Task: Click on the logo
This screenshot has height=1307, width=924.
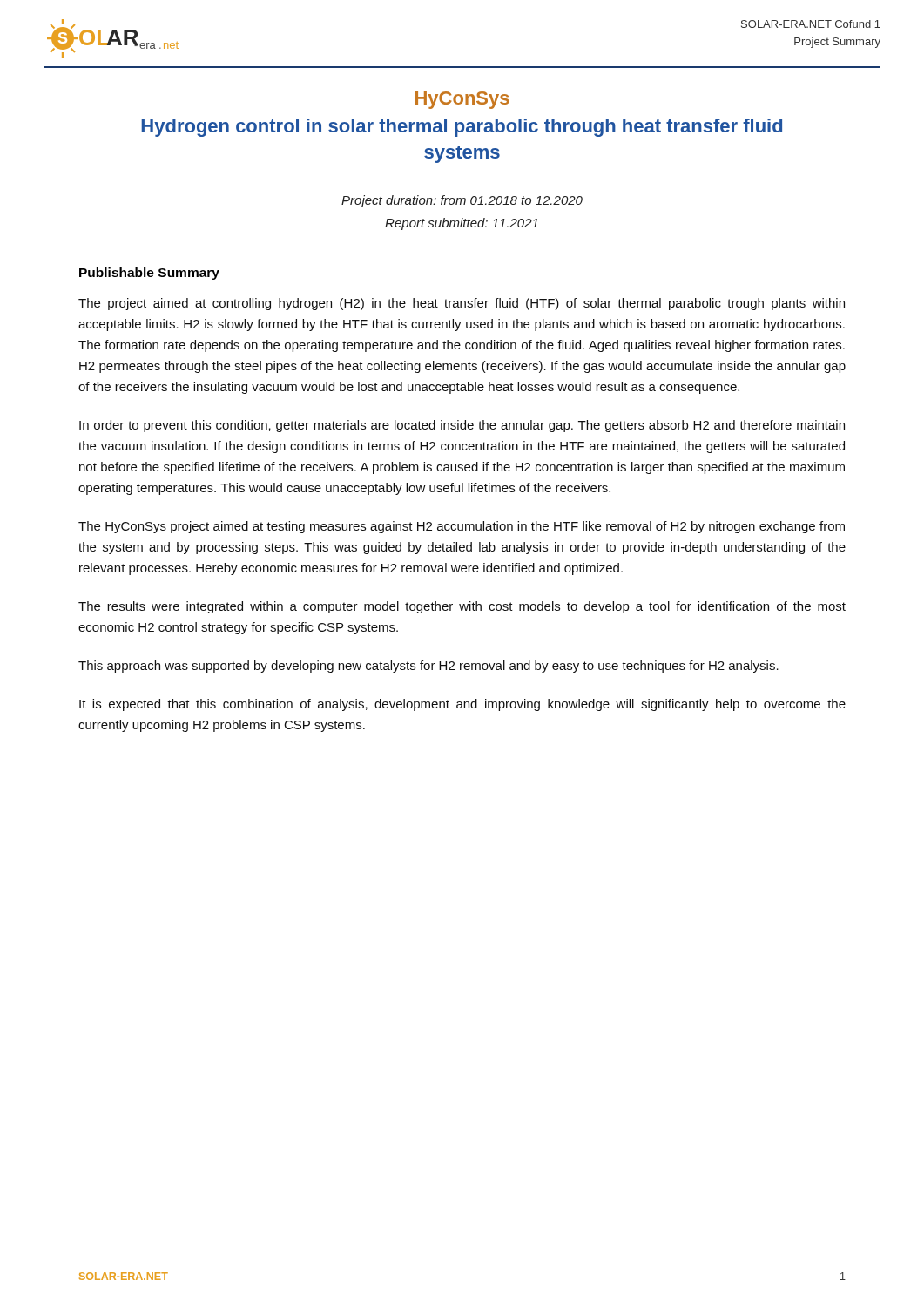Action: click(131, 38)
